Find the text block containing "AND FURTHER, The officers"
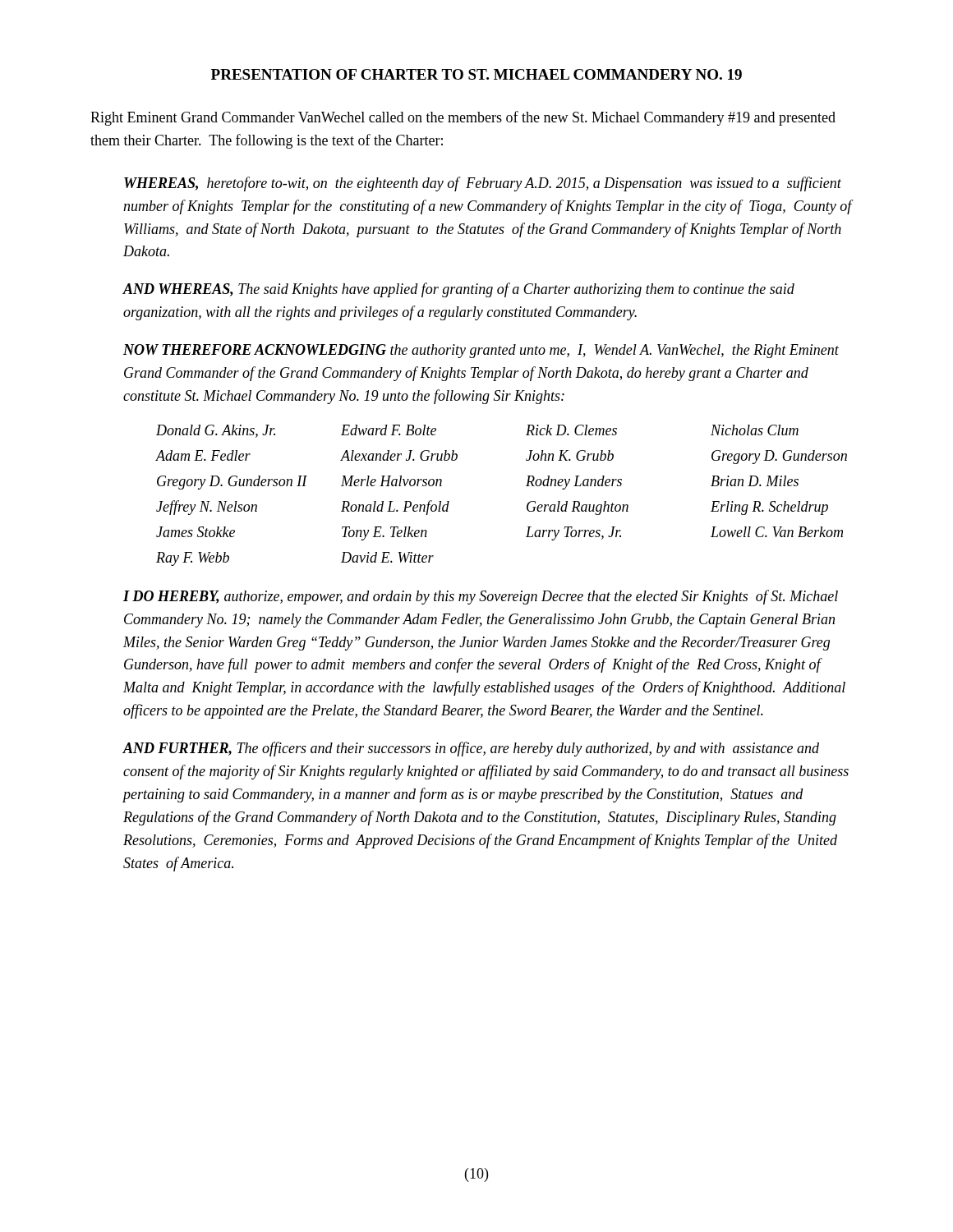The width and height of the screenshot is (953, 1232). click(x=486, y=806)
